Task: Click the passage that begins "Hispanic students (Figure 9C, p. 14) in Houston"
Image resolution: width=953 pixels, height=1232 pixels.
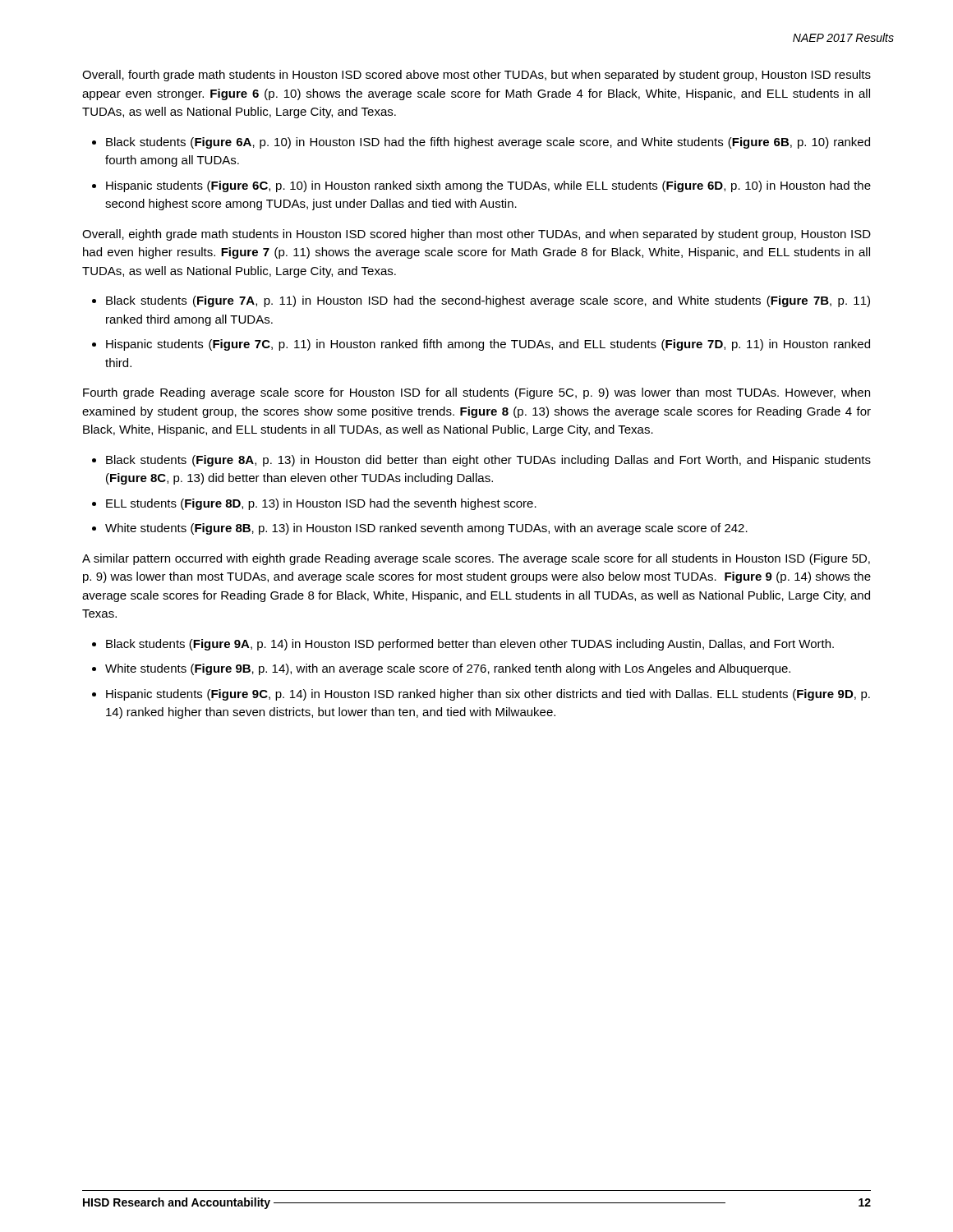Action: point(488,702)
